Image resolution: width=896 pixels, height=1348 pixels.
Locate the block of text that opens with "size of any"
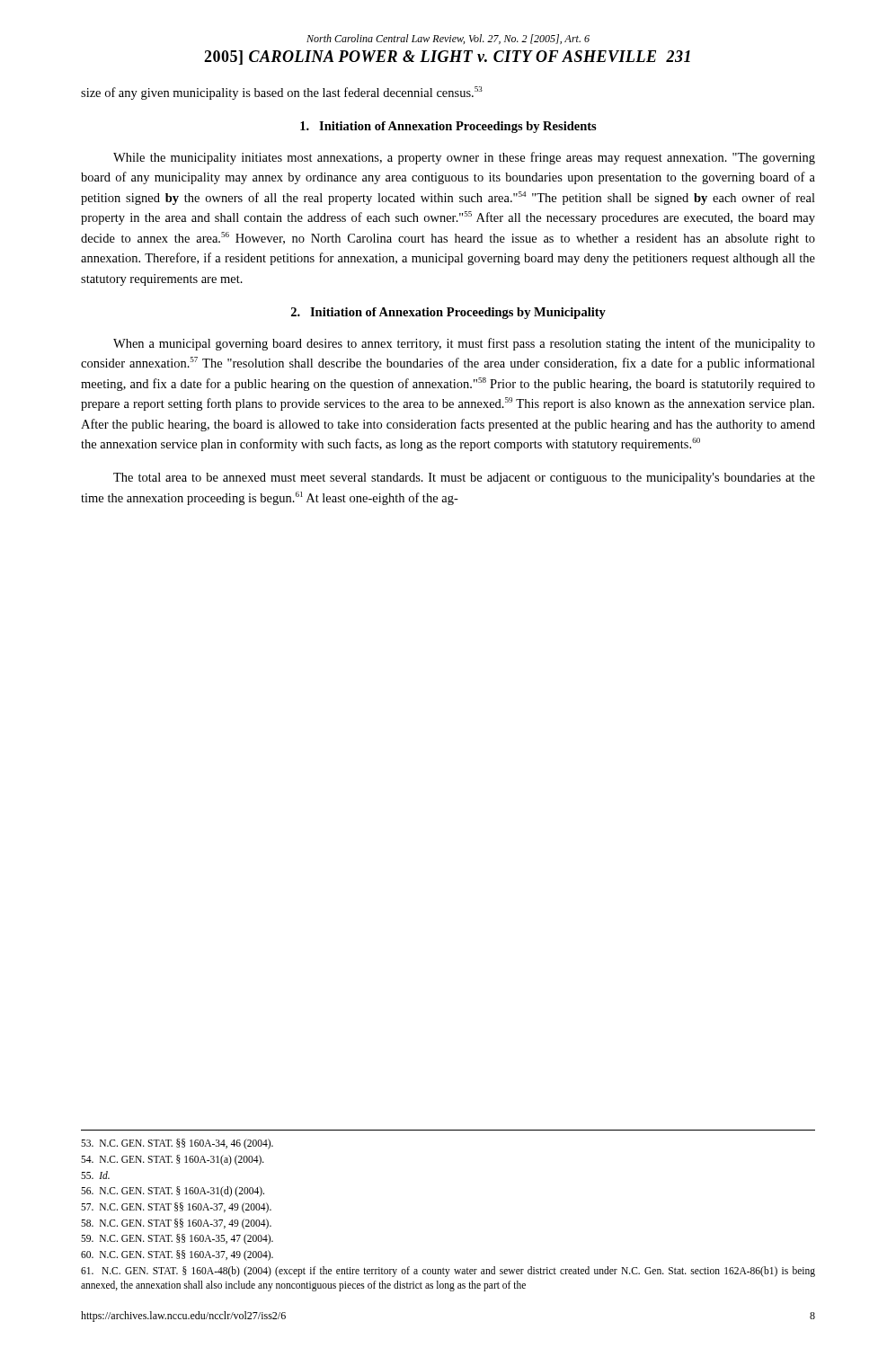click(448, 93)
